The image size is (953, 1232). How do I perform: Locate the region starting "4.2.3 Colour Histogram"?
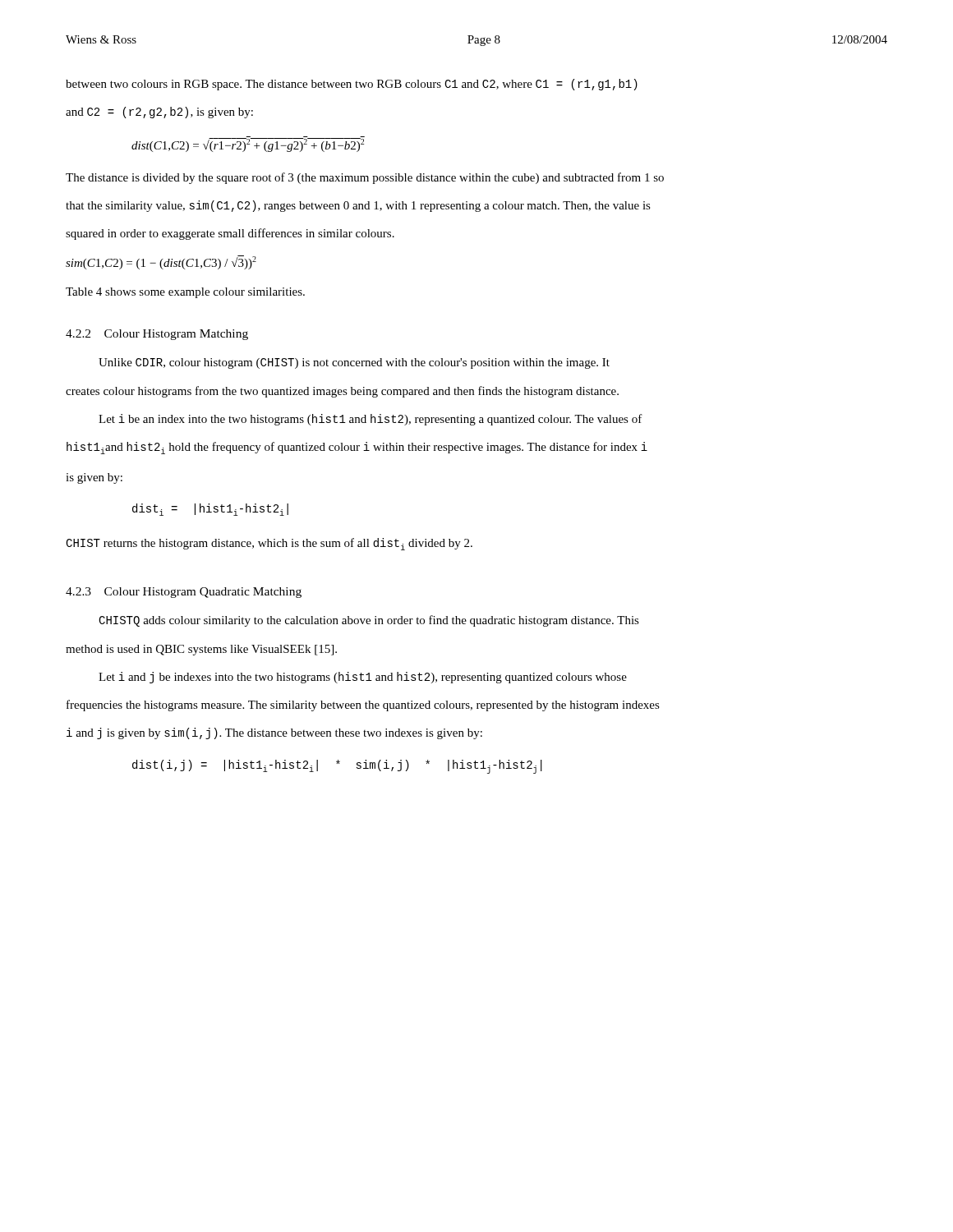click(x=184, y=591)
